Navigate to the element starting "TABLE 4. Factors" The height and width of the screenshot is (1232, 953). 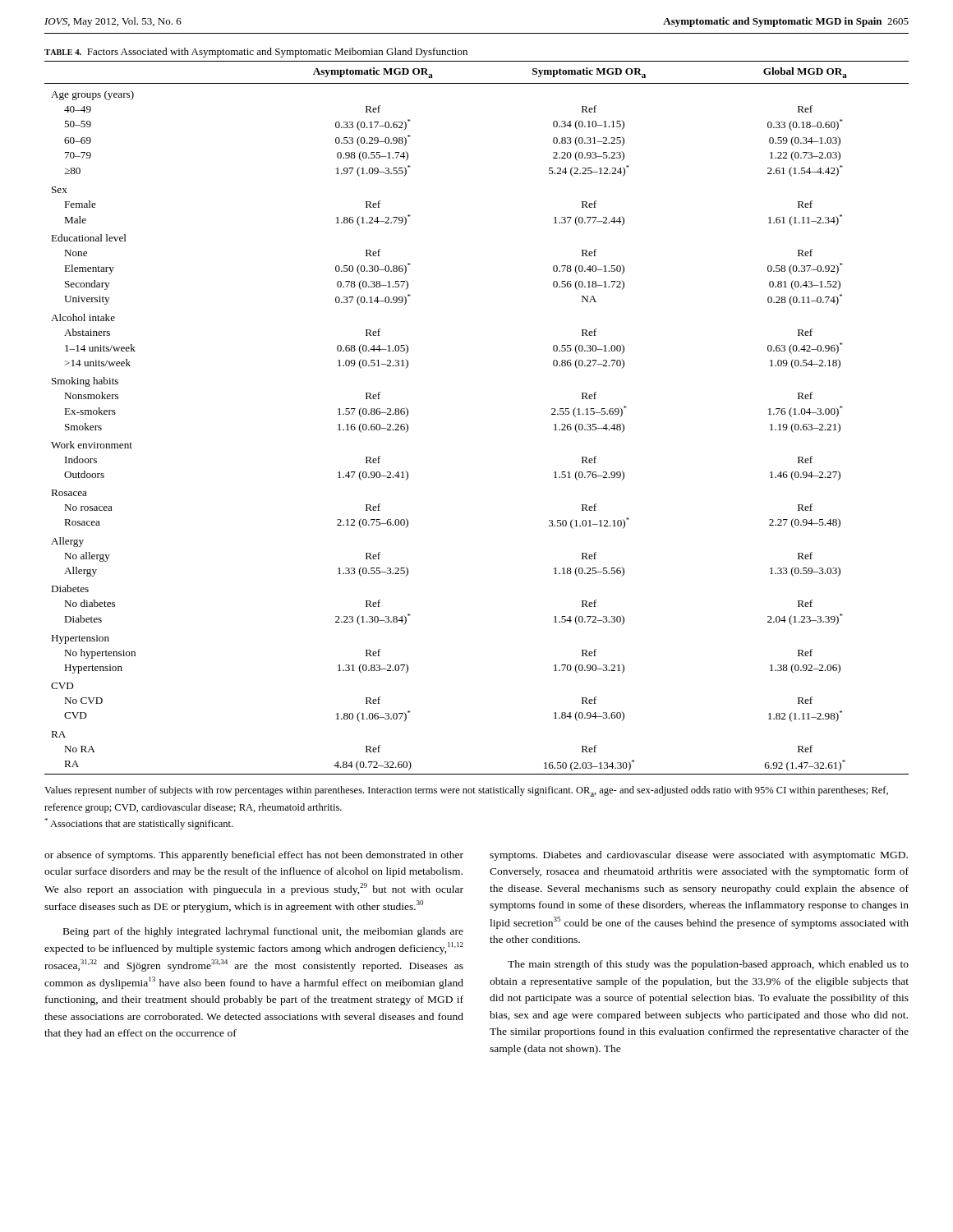point(256,51)
